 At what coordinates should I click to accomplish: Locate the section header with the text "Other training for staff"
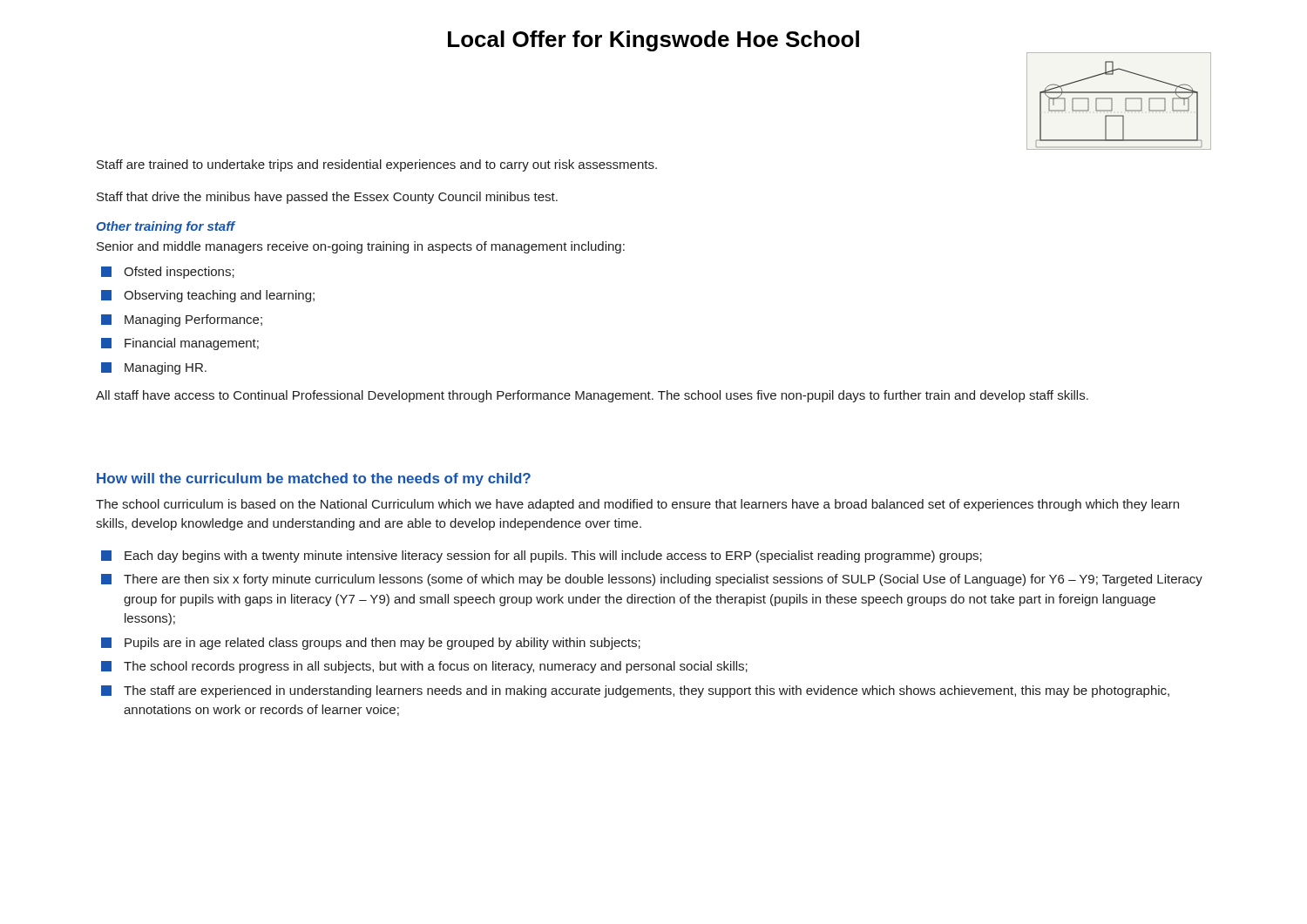166,227
